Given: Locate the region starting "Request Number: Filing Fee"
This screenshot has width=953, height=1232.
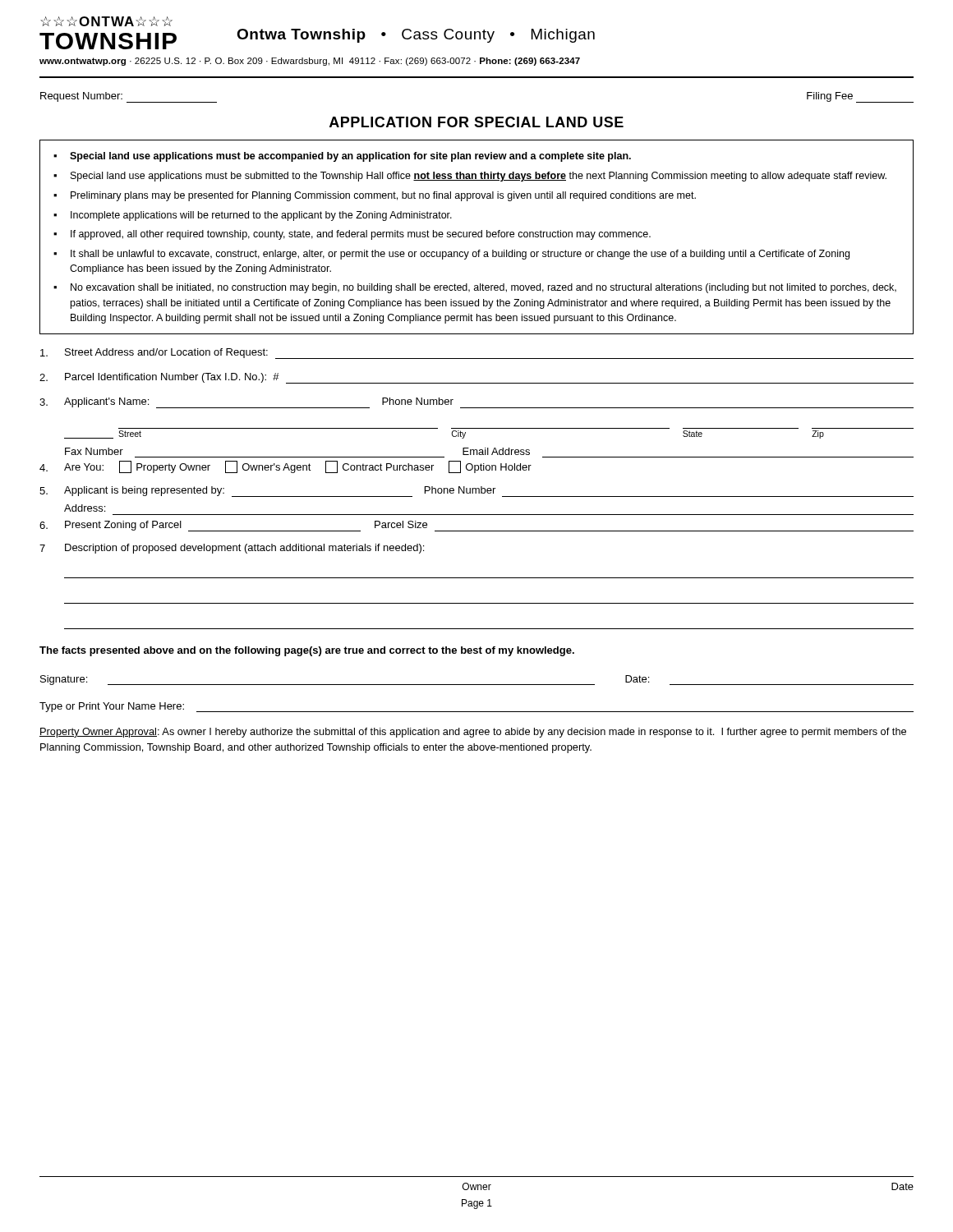Looking at the screenshot, I should 78,97.
